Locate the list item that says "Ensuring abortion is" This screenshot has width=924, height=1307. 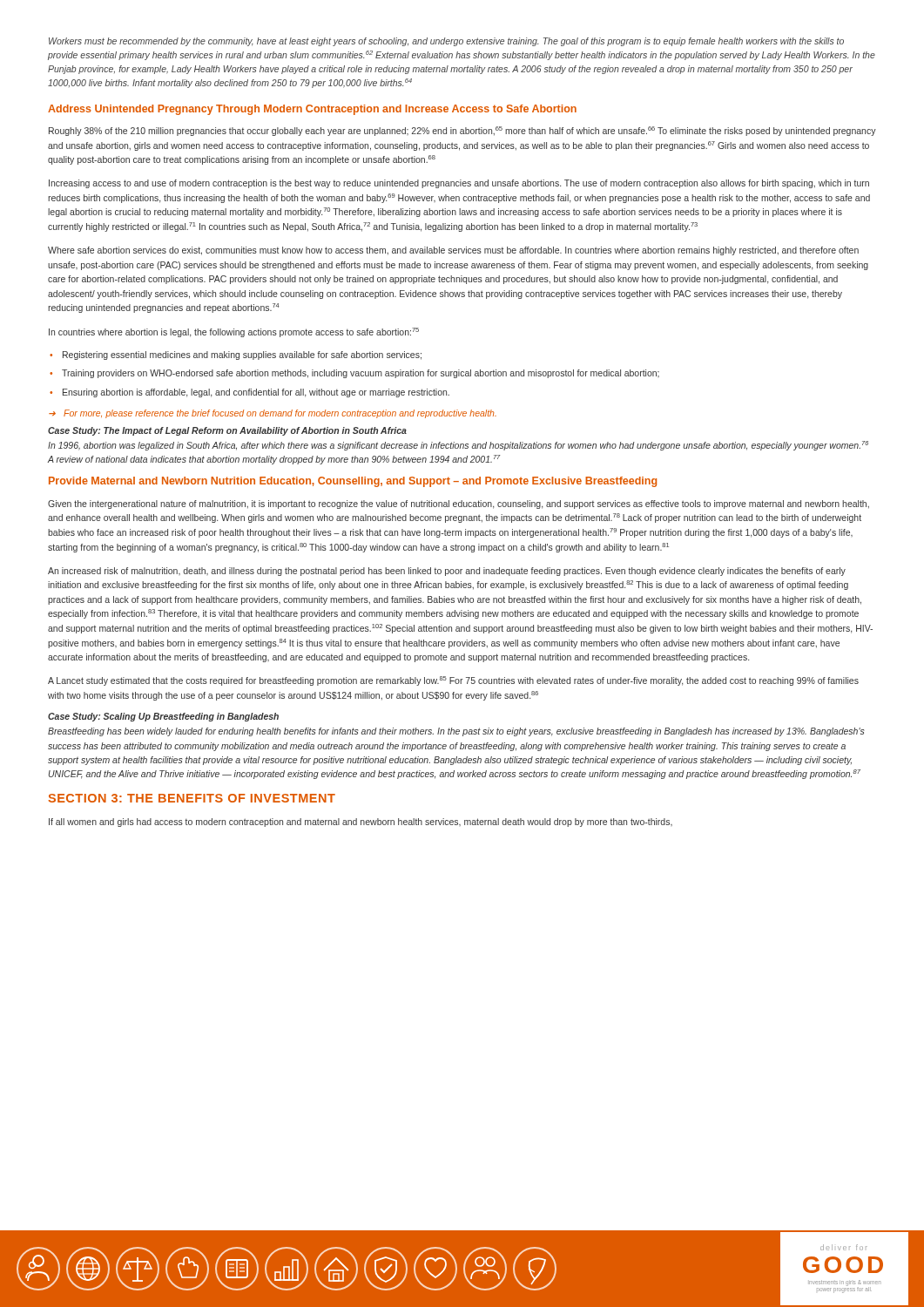click(x=256, y=392)
